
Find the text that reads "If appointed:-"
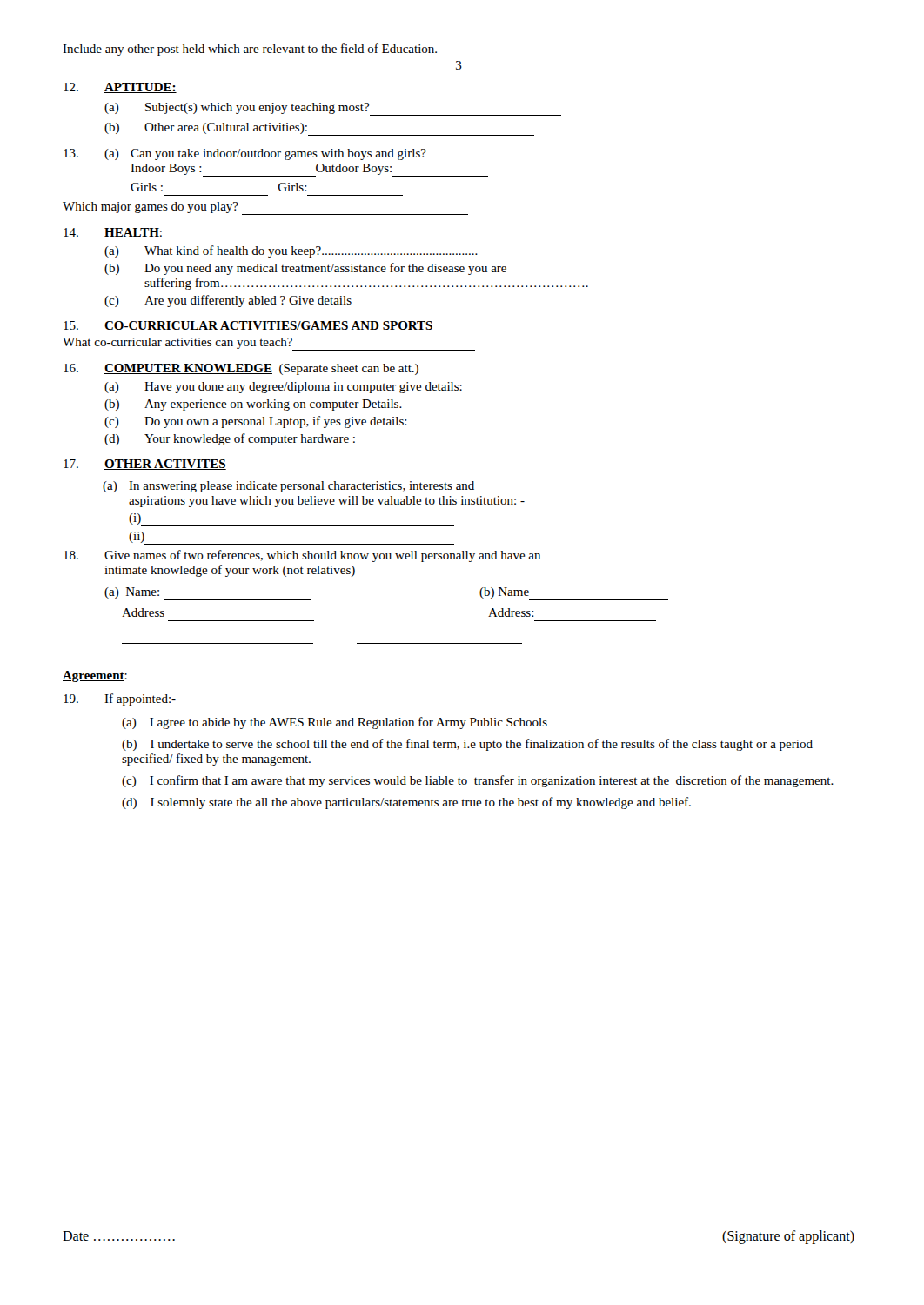(x=120, y=699)
